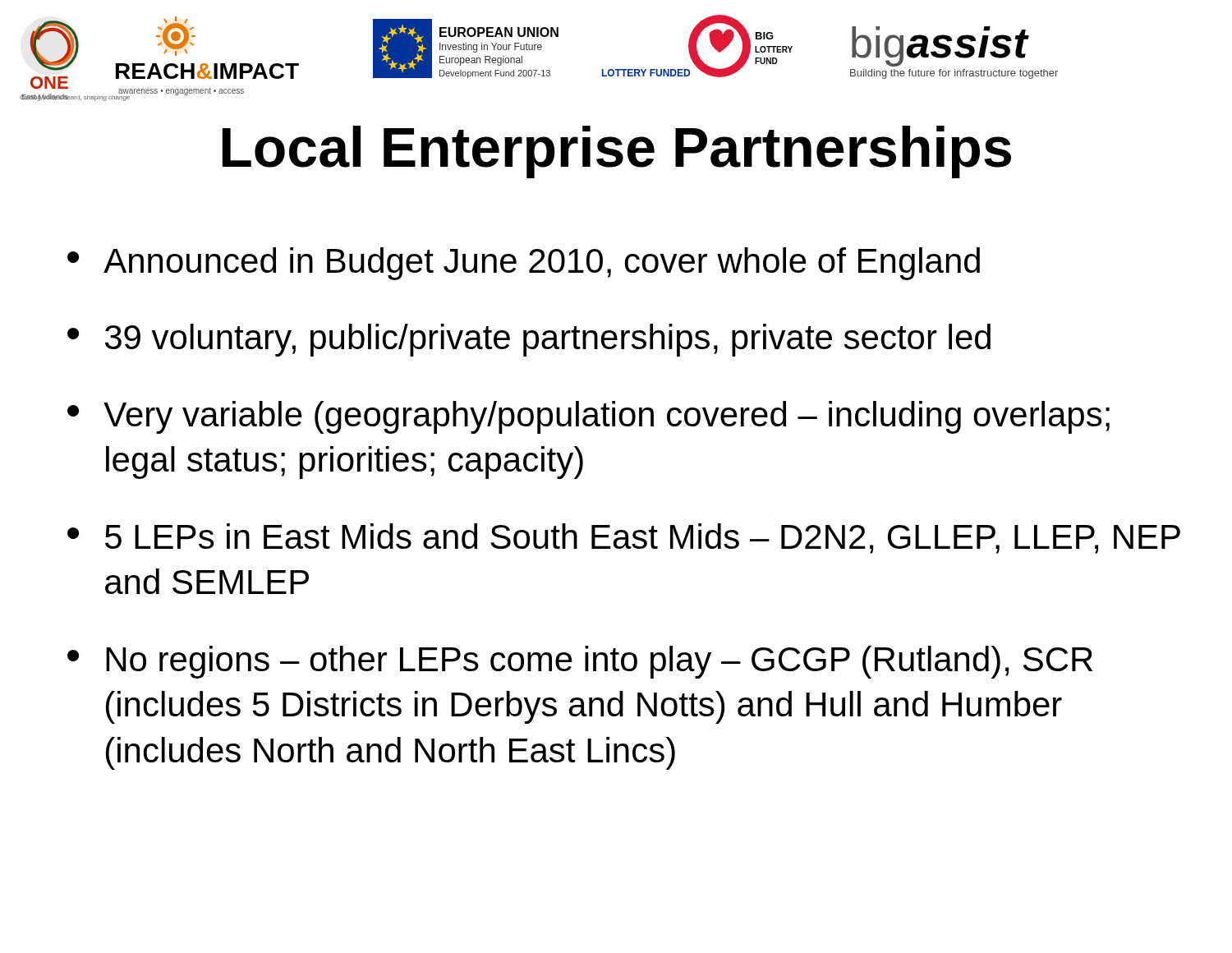1232x953 pixels.
Task: Select the logo
Action: (616, 60)
